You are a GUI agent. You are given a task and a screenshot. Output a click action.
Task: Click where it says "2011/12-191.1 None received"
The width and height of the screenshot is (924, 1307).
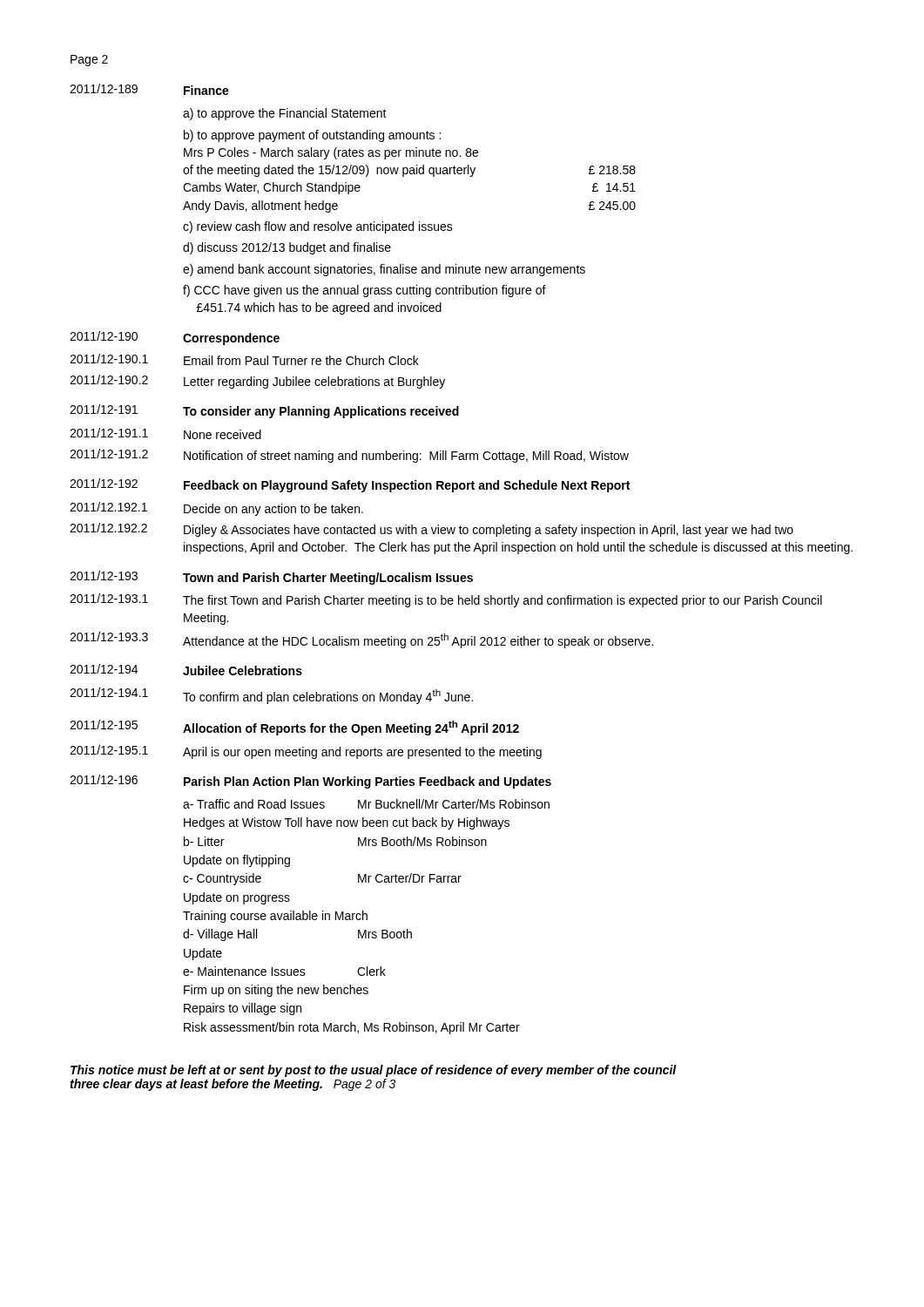tap(110, 433)
